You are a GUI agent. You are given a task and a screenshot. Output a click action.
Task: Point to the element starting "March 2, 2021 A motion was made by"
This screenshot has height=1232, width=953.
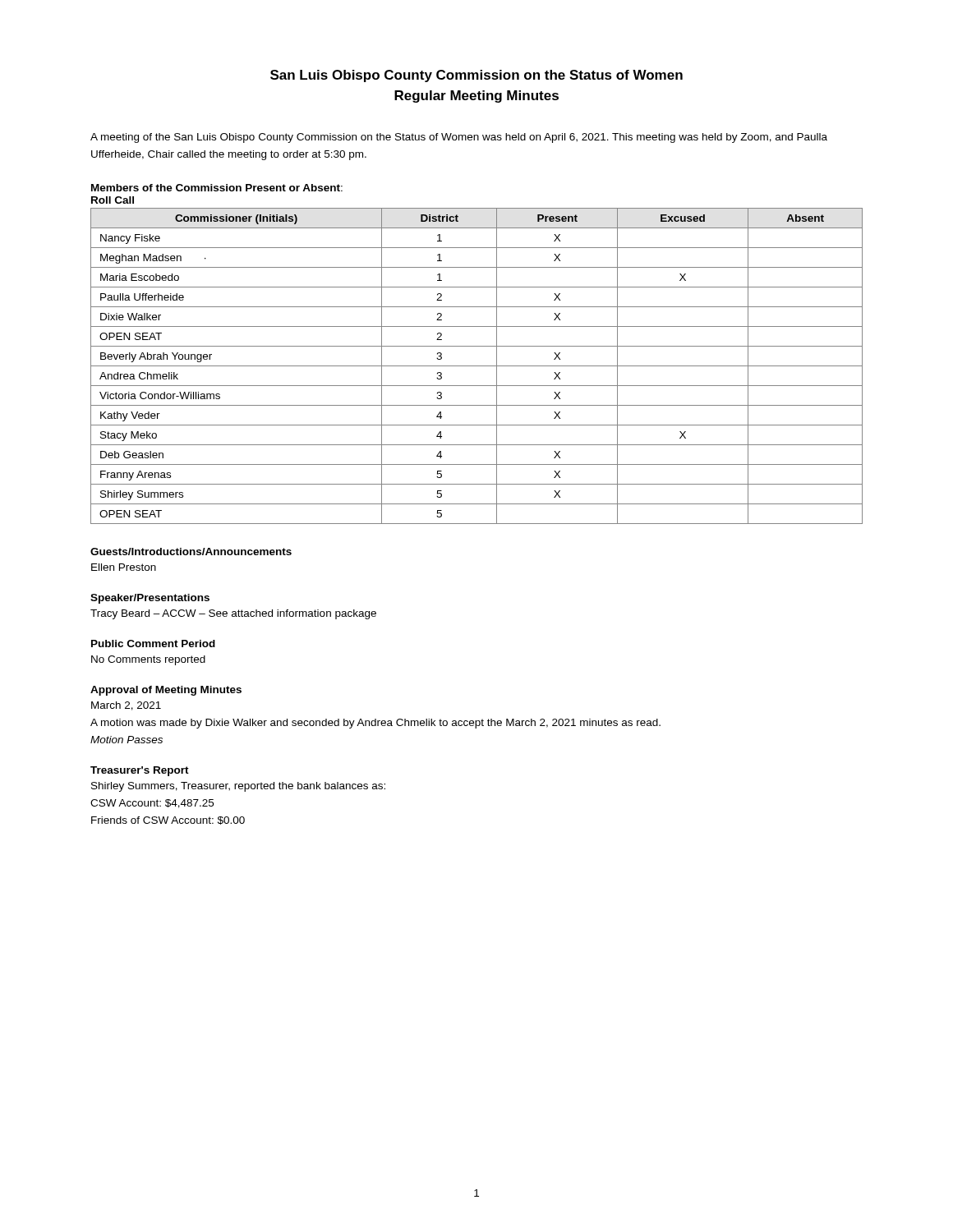tap(376, 722)
